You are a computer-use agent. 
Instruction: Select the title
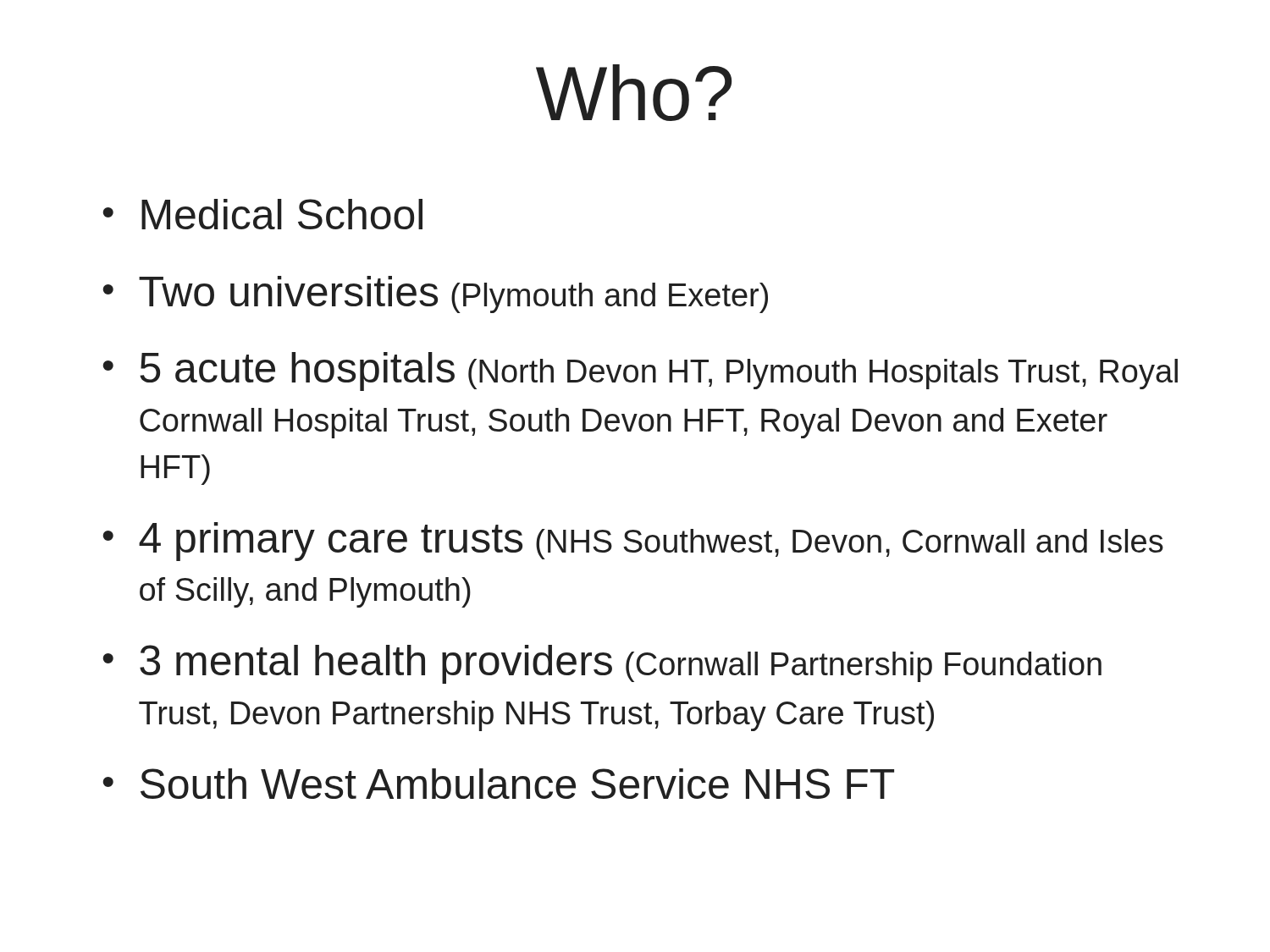click(635, 94)
